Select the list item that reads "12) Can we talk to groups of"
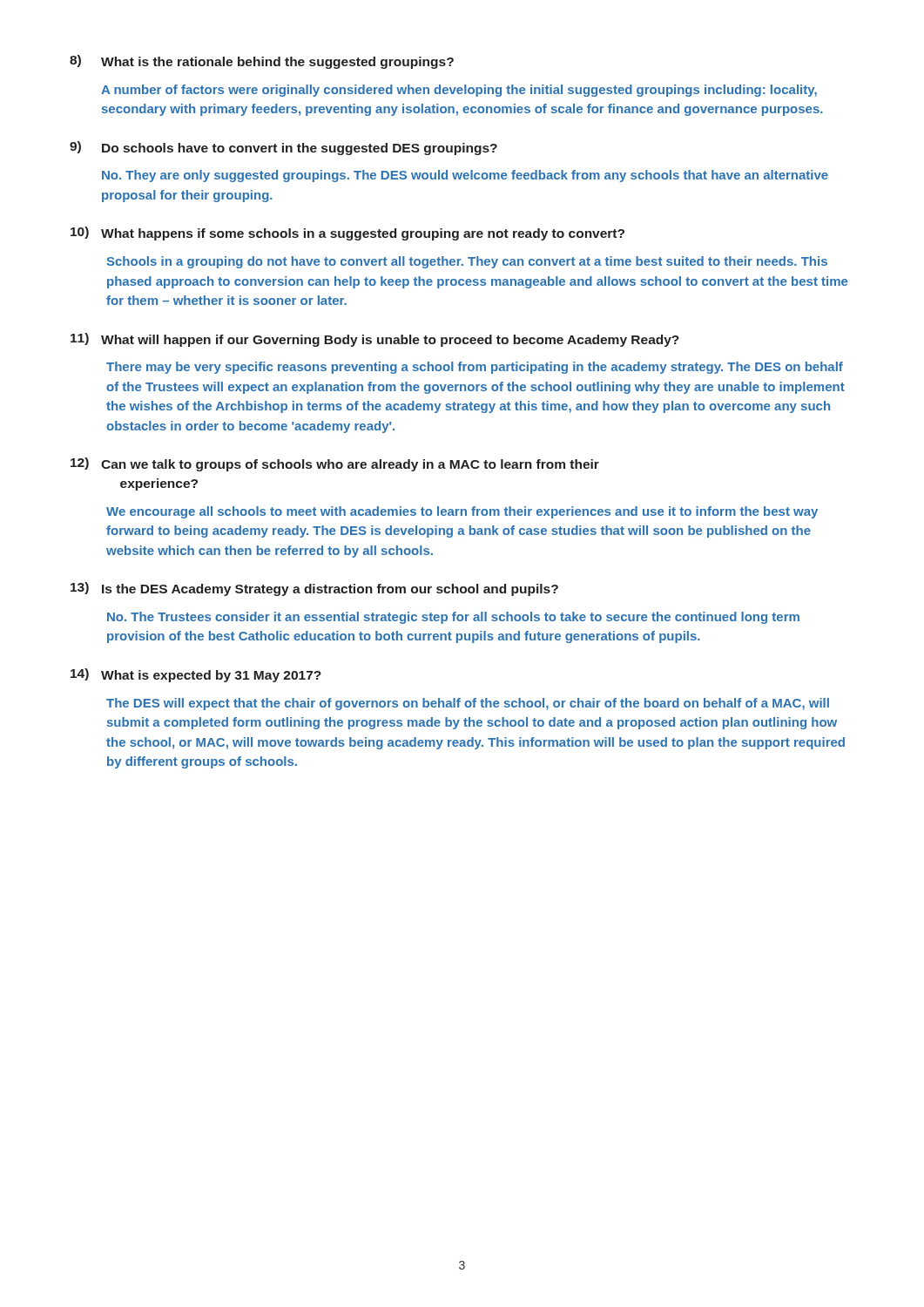Viewport: 924px width, 1307px height. click(x=334, y=474)
